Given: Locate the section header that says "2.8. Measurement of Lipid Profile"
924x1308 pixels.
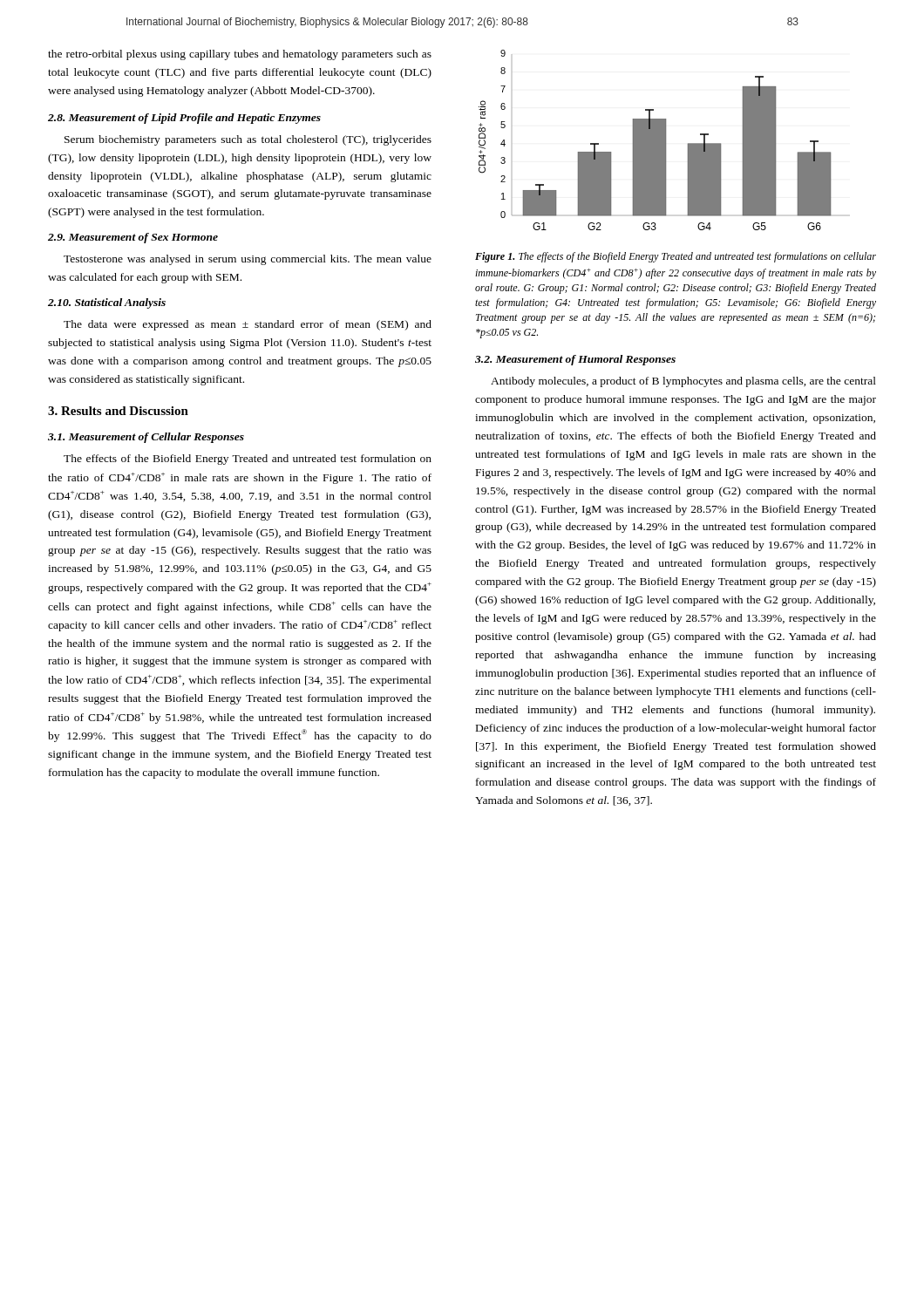Looking at the screenshot, I should point(240,118).
